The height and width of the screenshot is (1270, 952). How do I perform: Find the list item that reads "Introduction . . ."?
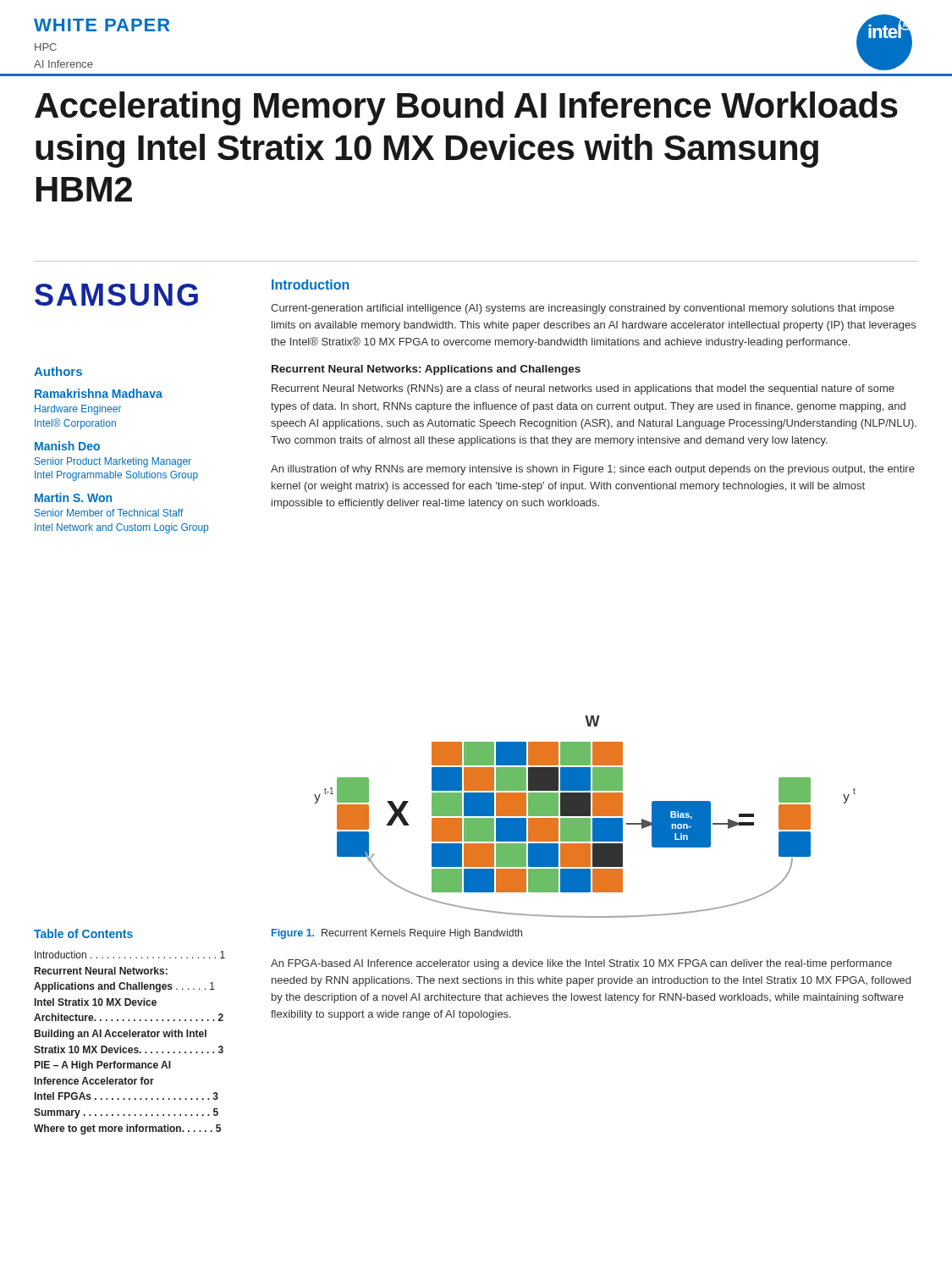pos(148,955)
